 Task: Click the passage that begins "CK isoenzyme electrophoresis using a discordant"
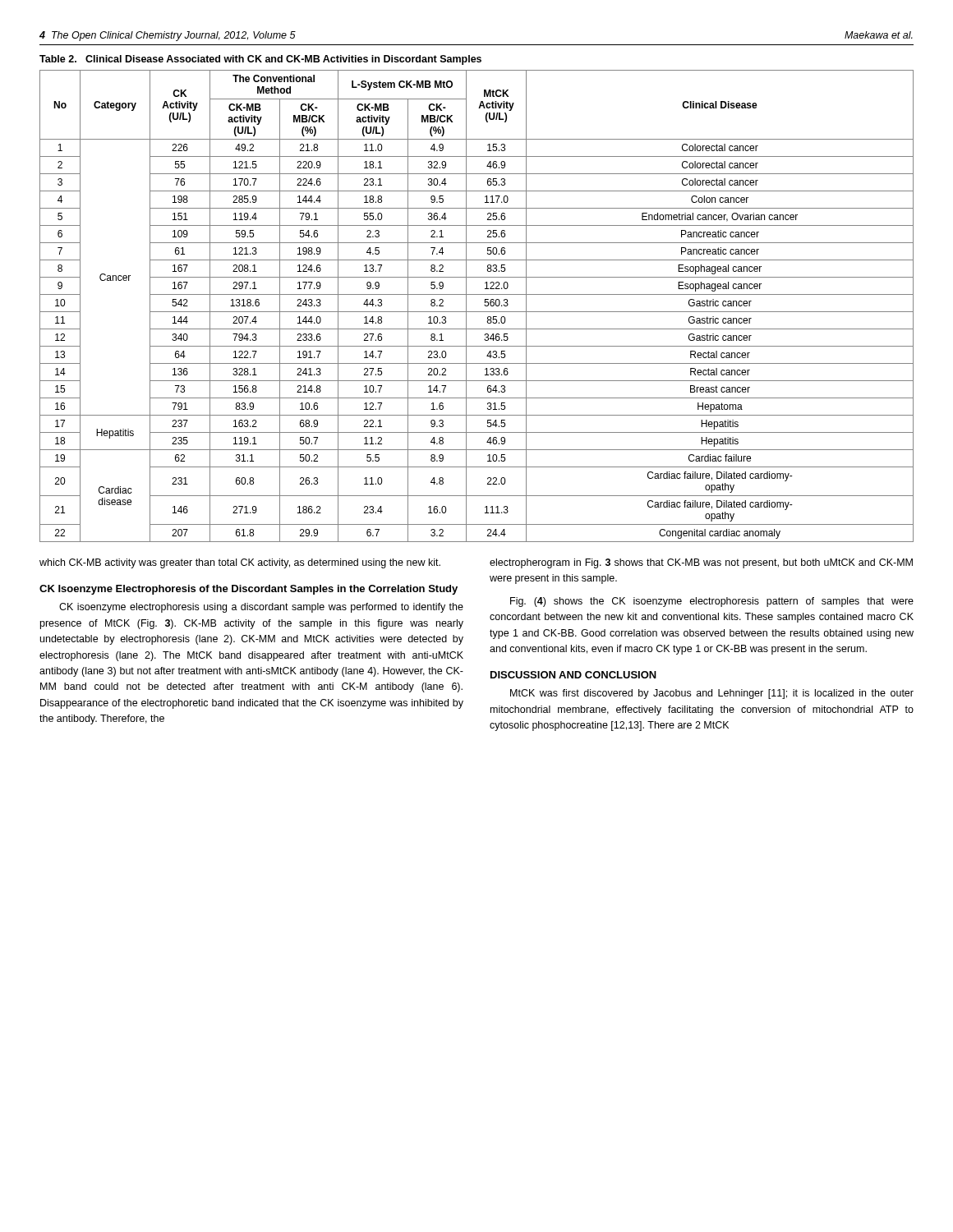(251, 663)
